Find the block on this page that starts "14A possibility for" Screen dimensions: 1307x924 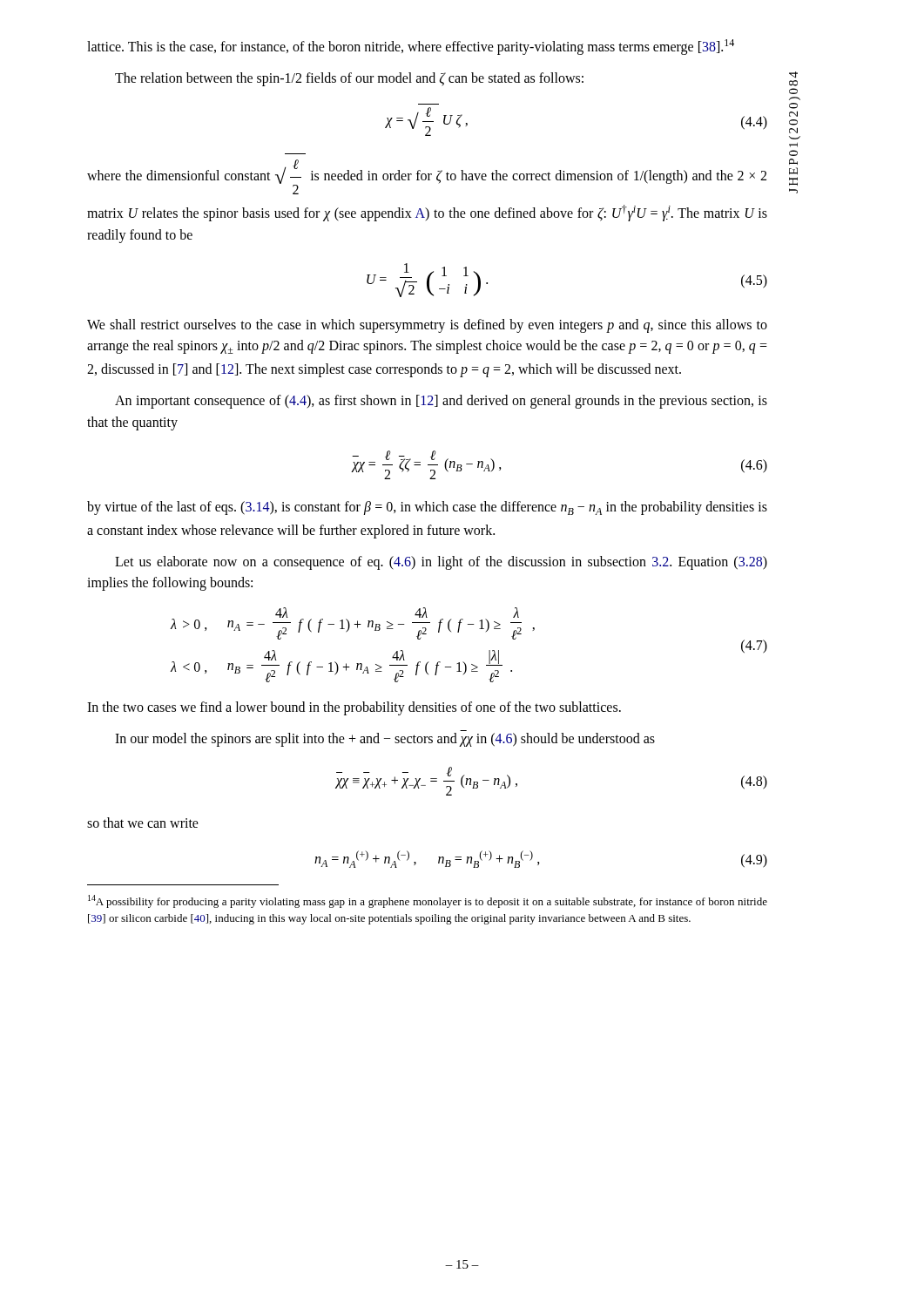(x=427, y=910)
